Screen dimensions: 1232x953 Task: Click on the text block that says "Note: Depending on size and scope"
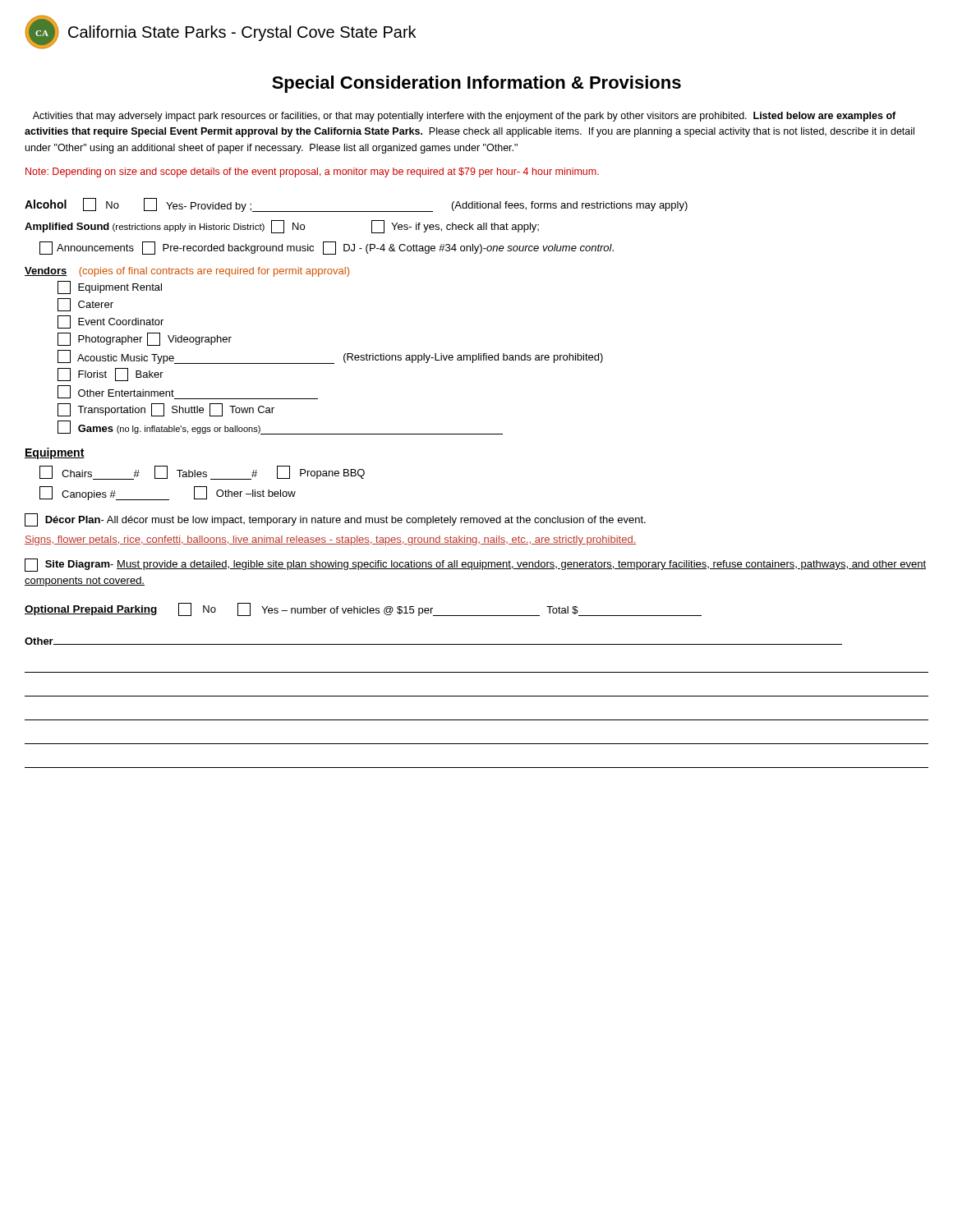click(x=312, y=172)
